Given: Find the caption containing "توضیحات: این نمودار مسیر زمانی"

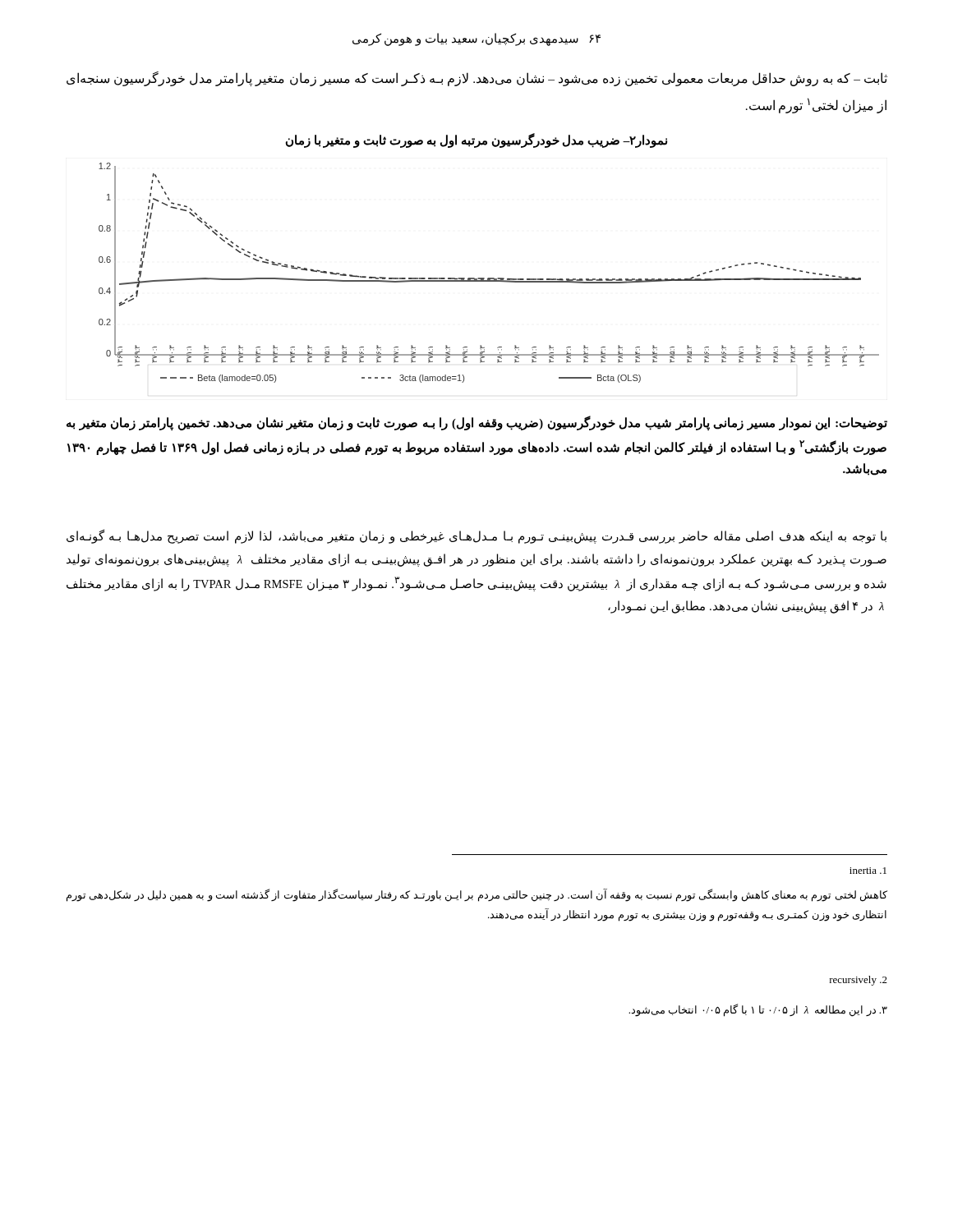Looking at the screenshot, I should click(x=476, y=446).
